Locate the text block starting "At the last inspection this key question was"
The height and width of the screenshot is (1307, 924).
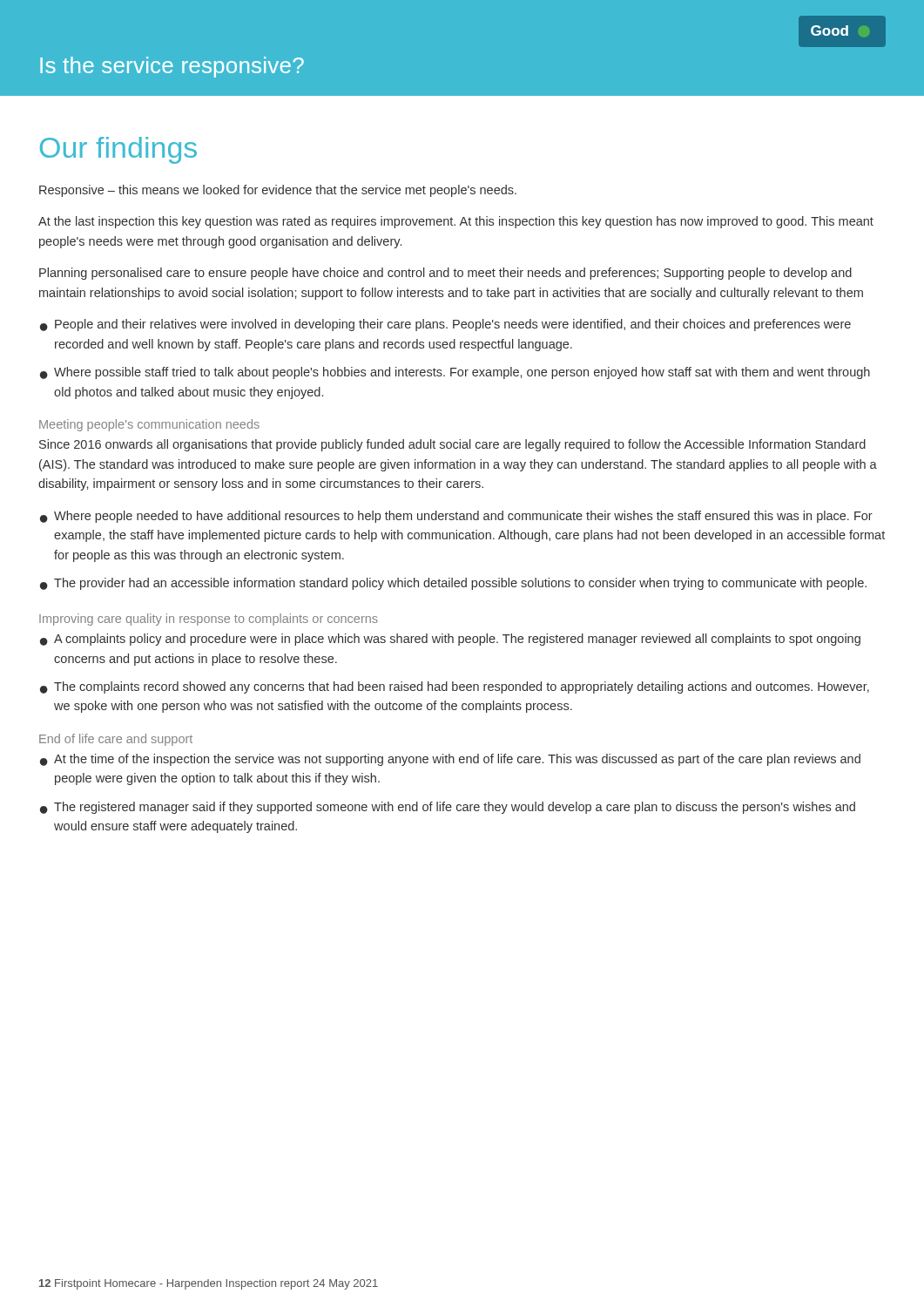[462, 232]
